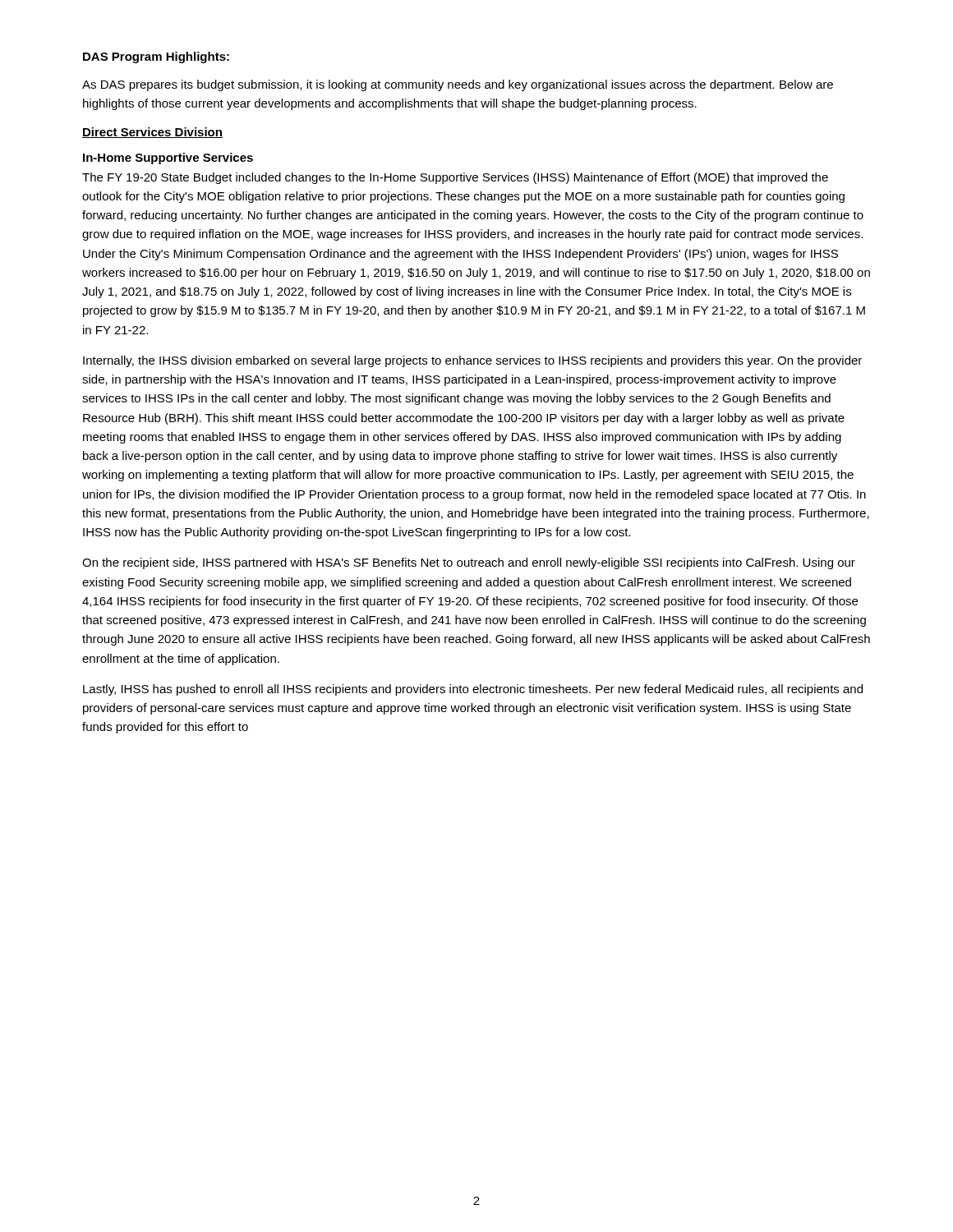The image size is (953, 1232).
Task: Click on the passage starting "In-Home Supportive Services"
Action: pos(168,157)
